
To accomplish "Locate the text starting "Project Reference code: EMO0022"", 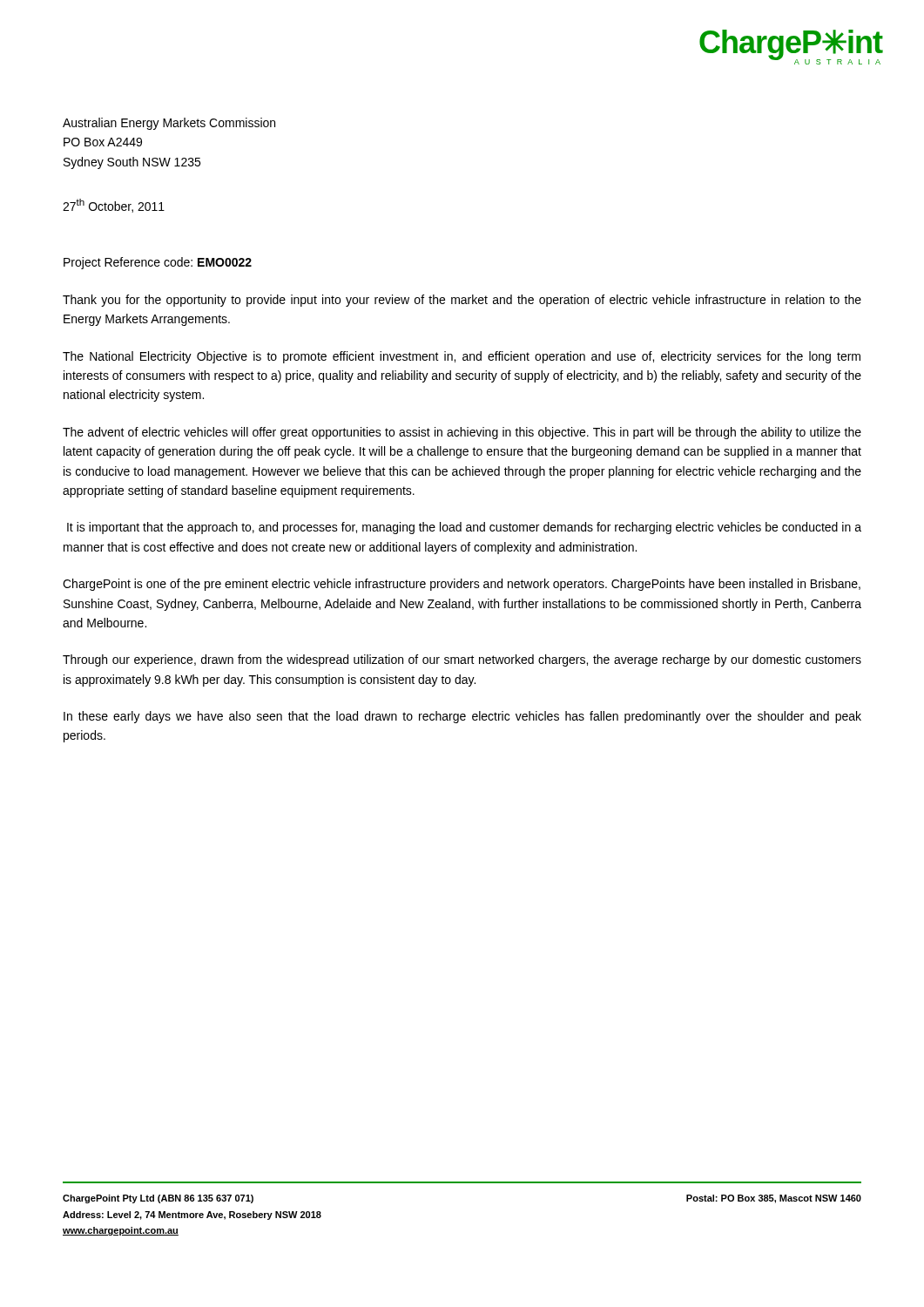I will click(157, 262).
